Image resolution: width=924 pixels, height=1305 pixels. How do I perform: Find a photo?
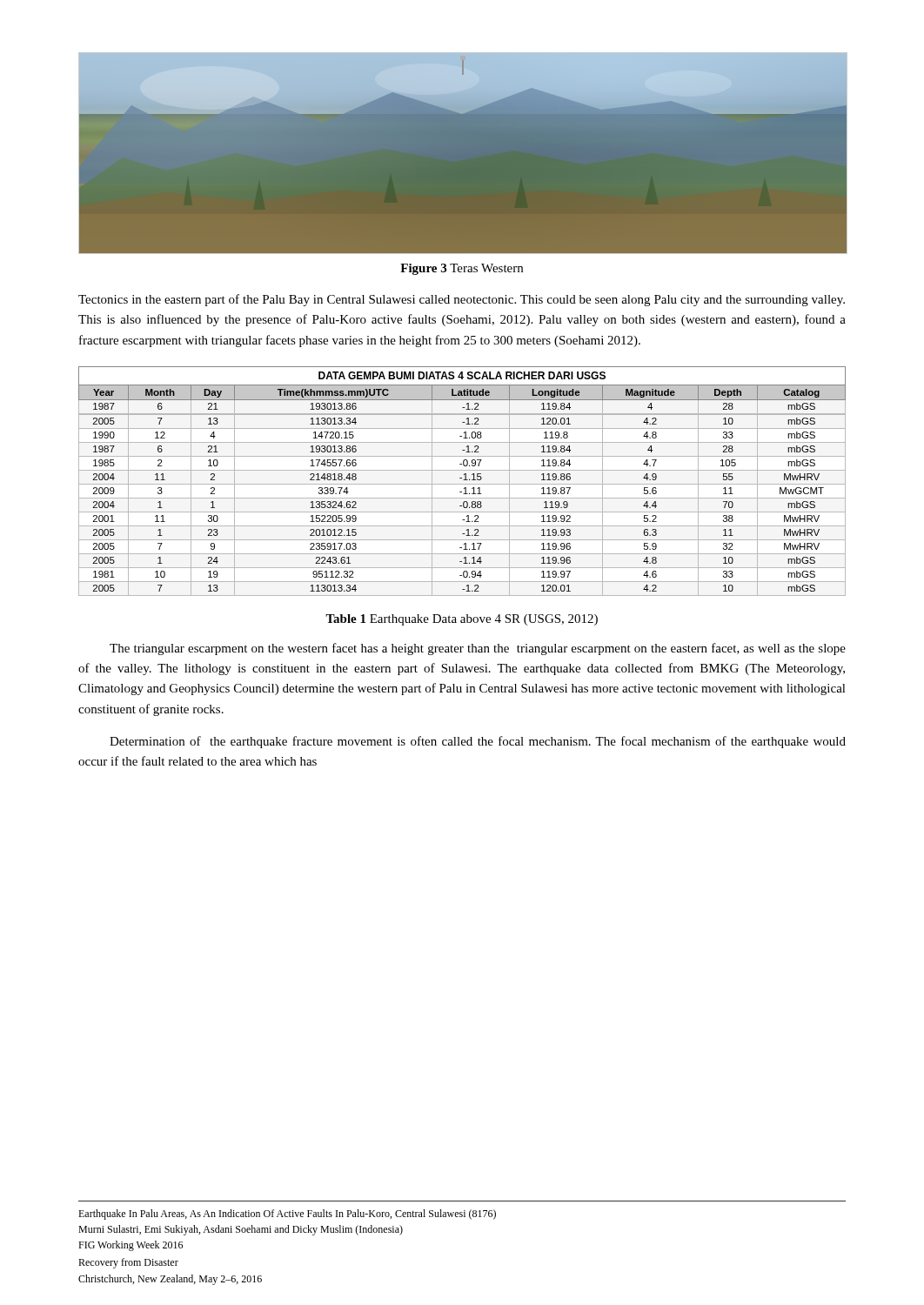(462, 153)
